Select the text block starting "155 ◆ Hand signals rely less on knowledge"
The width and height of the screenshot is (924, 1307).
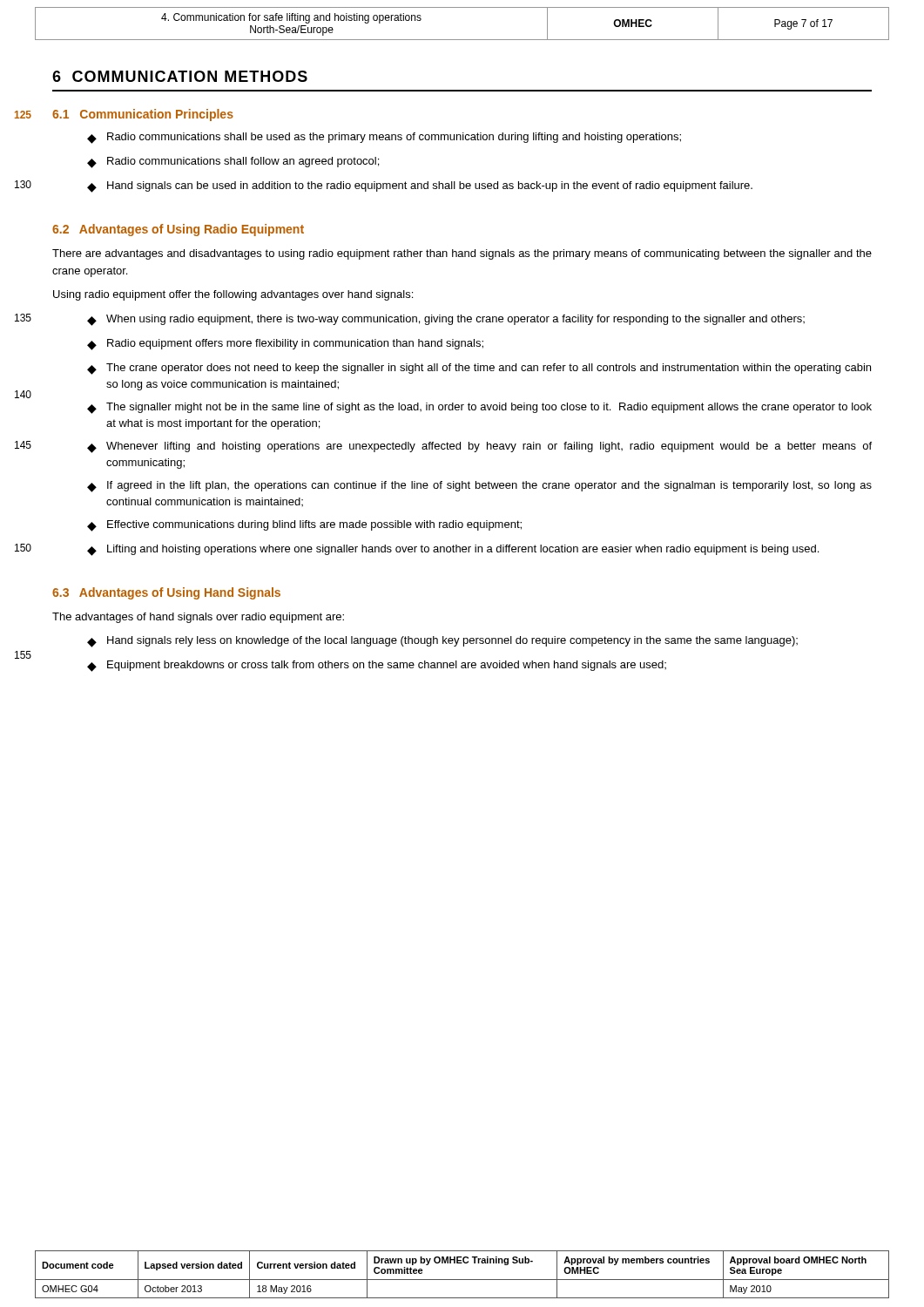click(479, 641)
